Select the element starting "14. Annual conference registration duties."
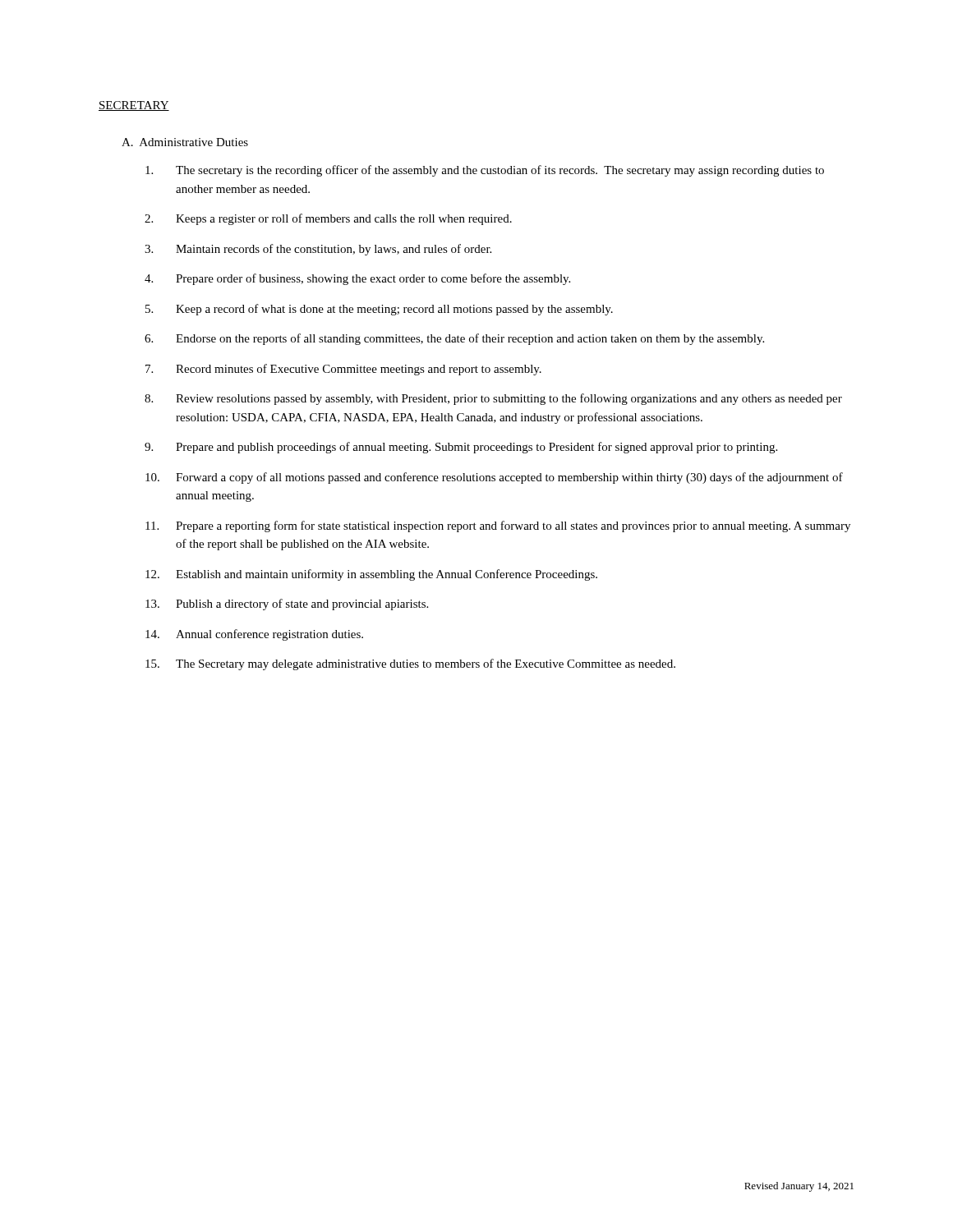This screenshot has height=1232, width=953. pyautogui.click(x=254, y=635)
